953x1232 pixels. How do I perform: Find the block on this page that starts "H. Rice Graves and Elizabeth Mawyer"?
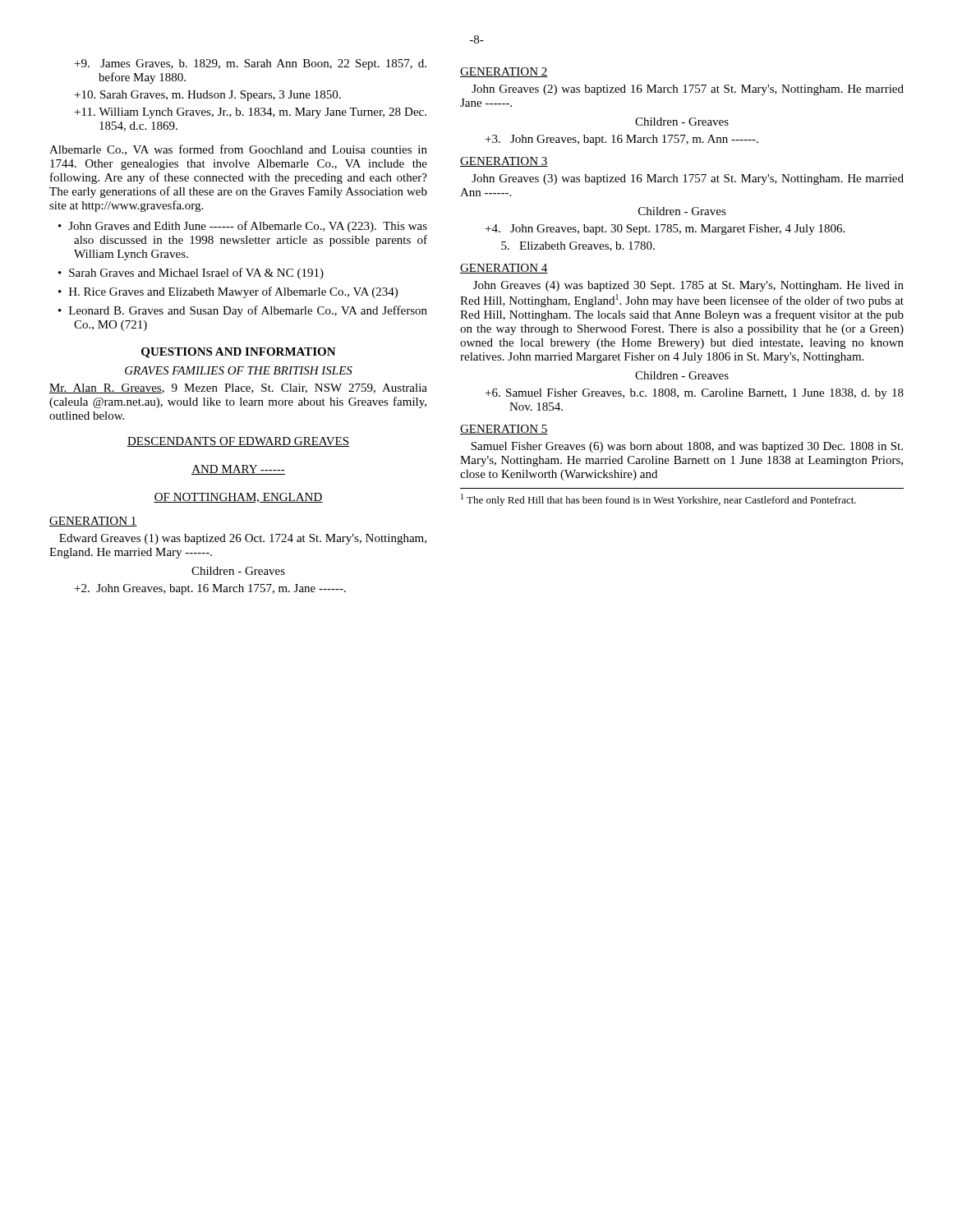pyautogui.click(x=233, y=292)
